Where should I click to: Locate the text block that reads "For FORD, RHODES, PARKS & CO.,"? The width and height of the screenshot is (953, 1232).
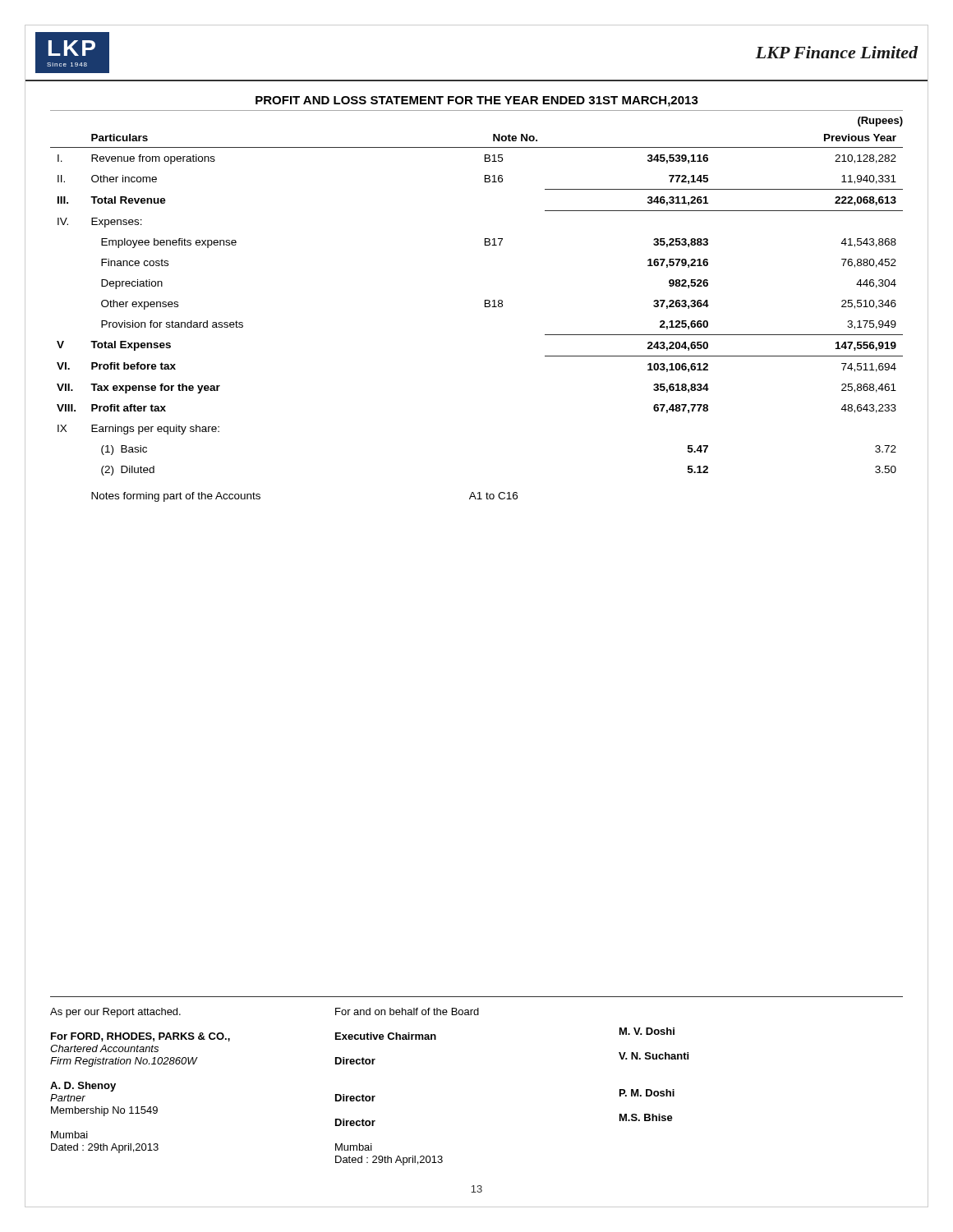coord(140,1048)
